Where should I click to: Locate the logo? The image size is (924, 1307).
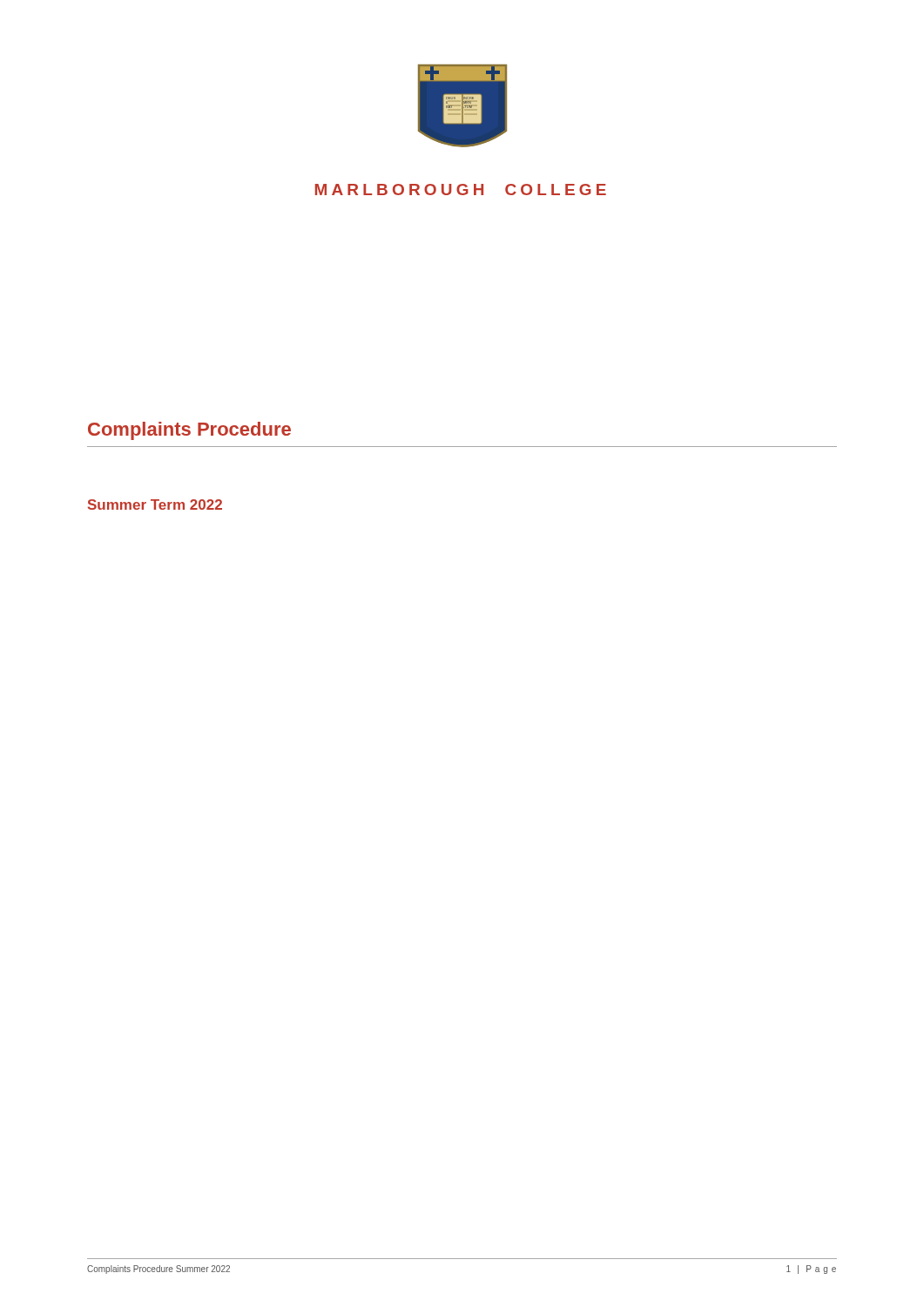462,82
